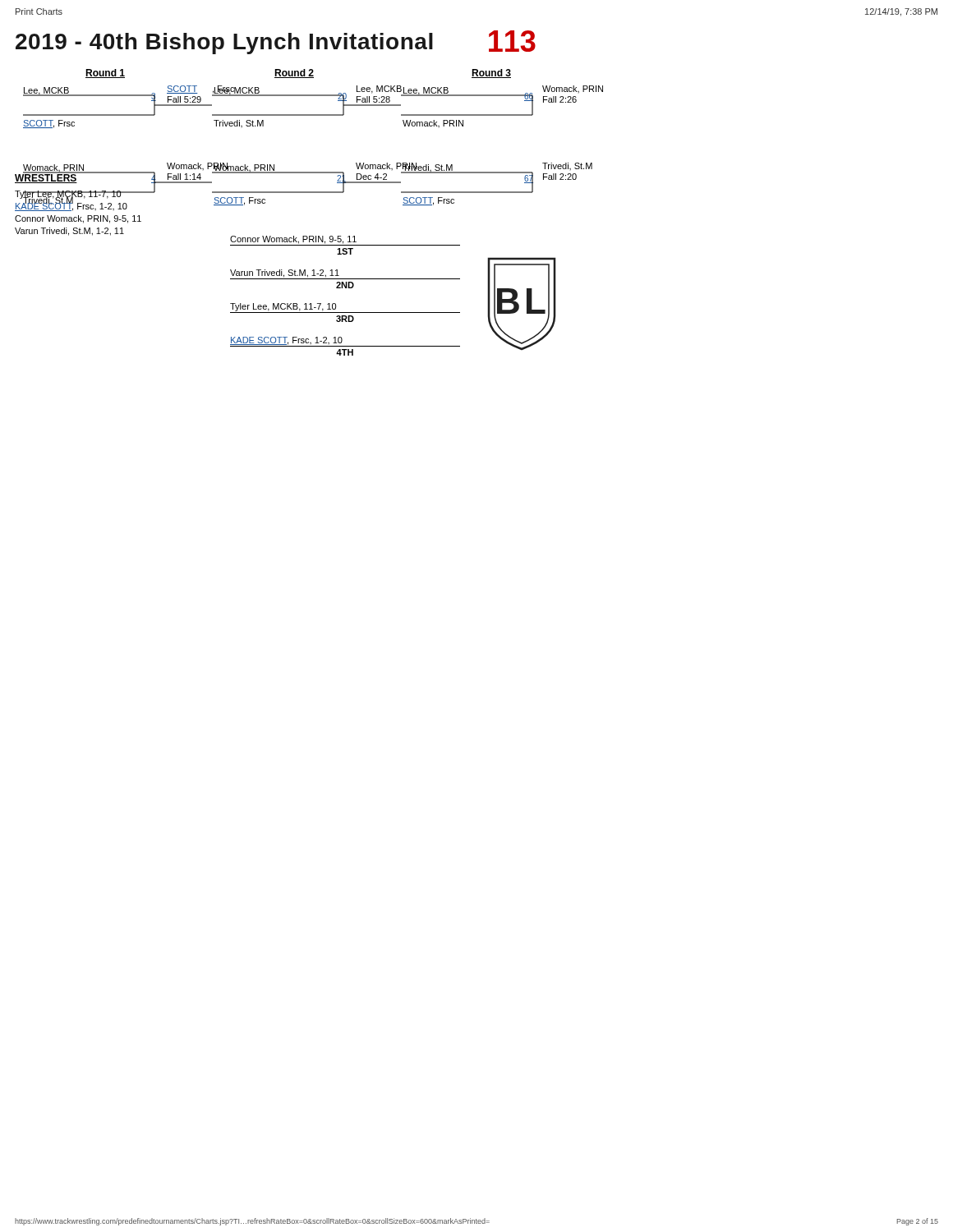Locate the text block that says "Tyler Lee, MCKB,"
Image resolution: width=953 pixels, height=1232 pixels.
[x=345, y=313]
